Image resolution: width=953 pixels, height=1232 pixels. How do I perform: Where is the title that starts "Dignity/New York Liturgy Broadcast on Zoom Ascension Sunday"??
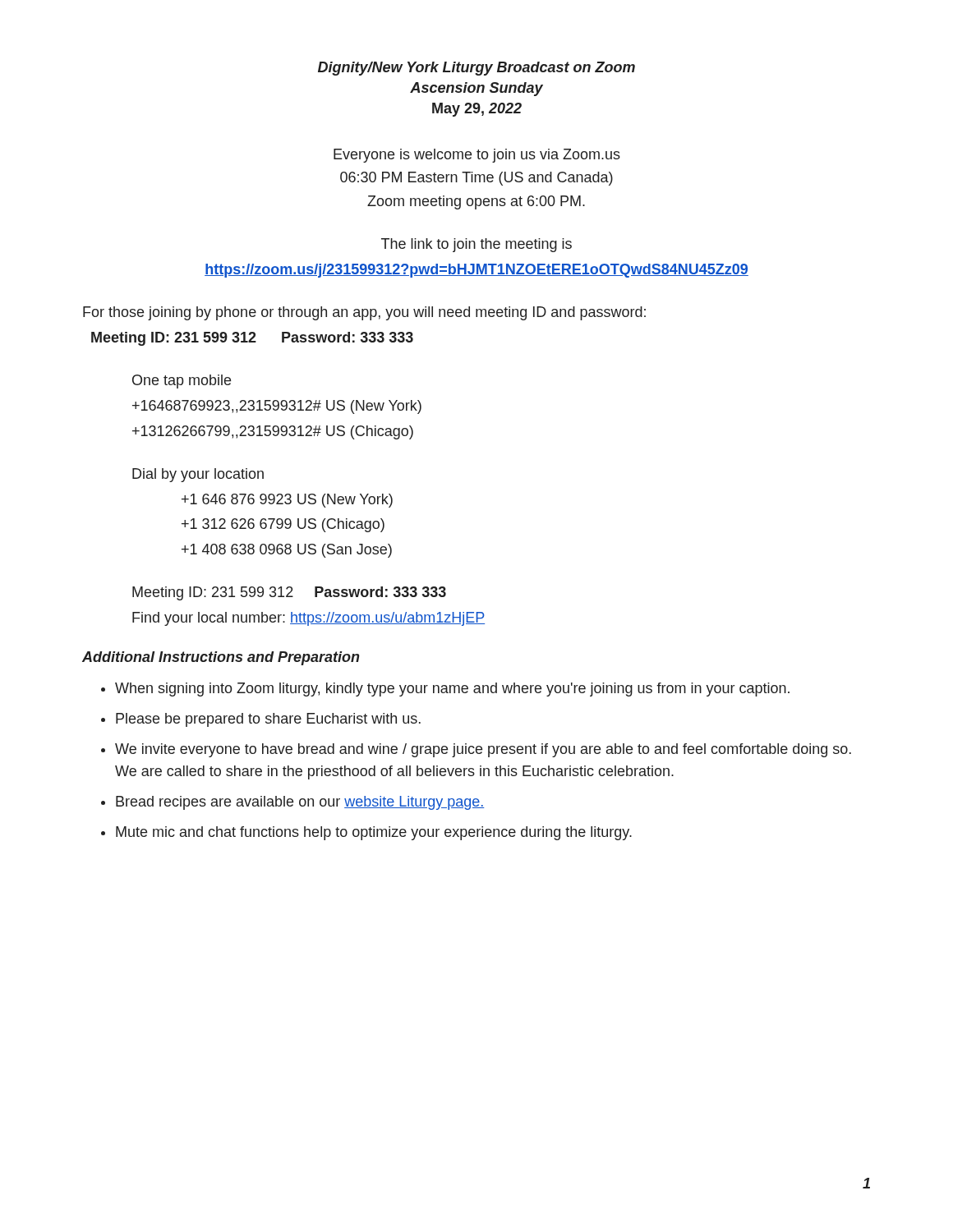476,89
